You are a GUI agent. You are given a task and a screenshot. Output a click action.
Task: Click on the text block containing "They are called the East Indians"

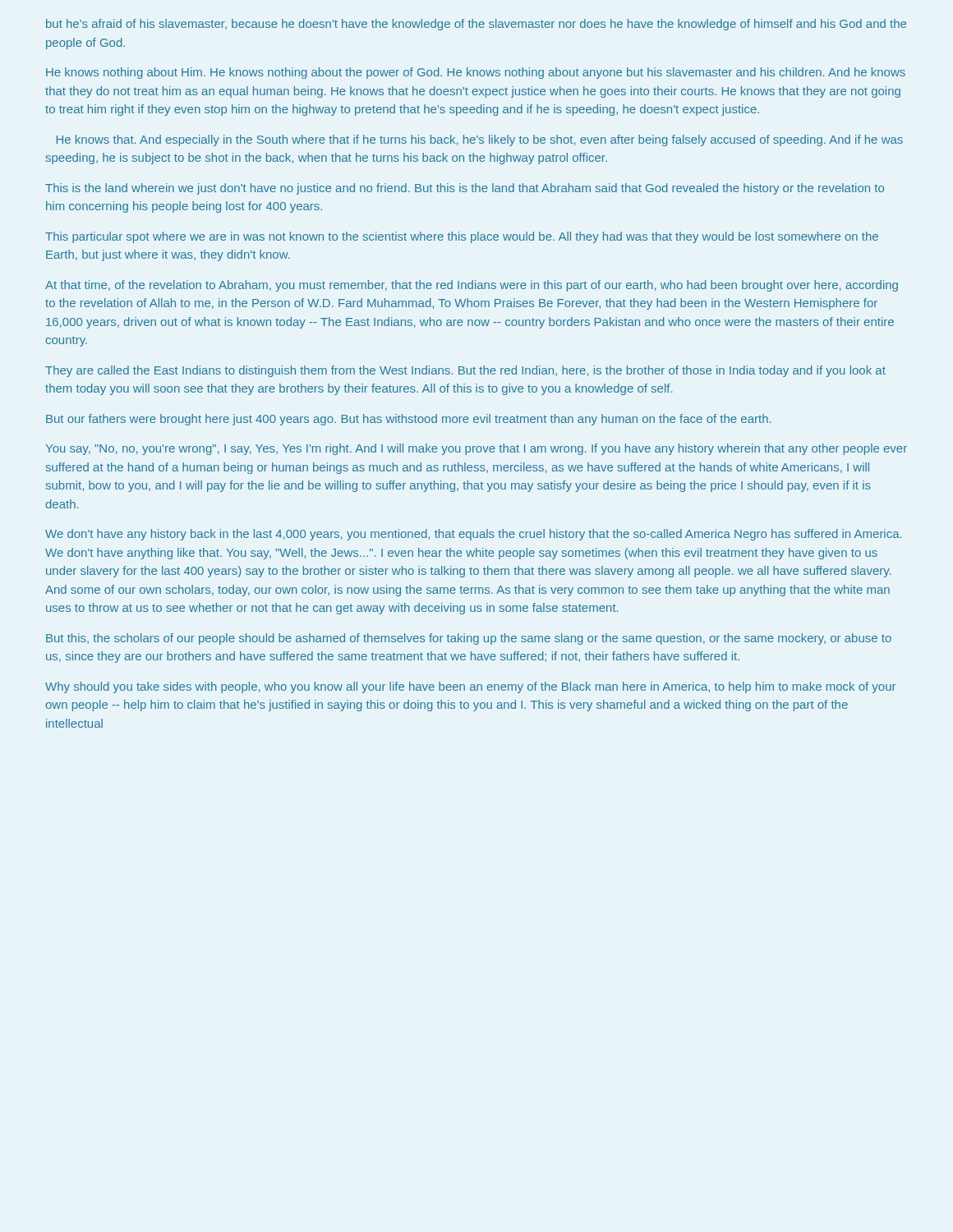point(465,379)
